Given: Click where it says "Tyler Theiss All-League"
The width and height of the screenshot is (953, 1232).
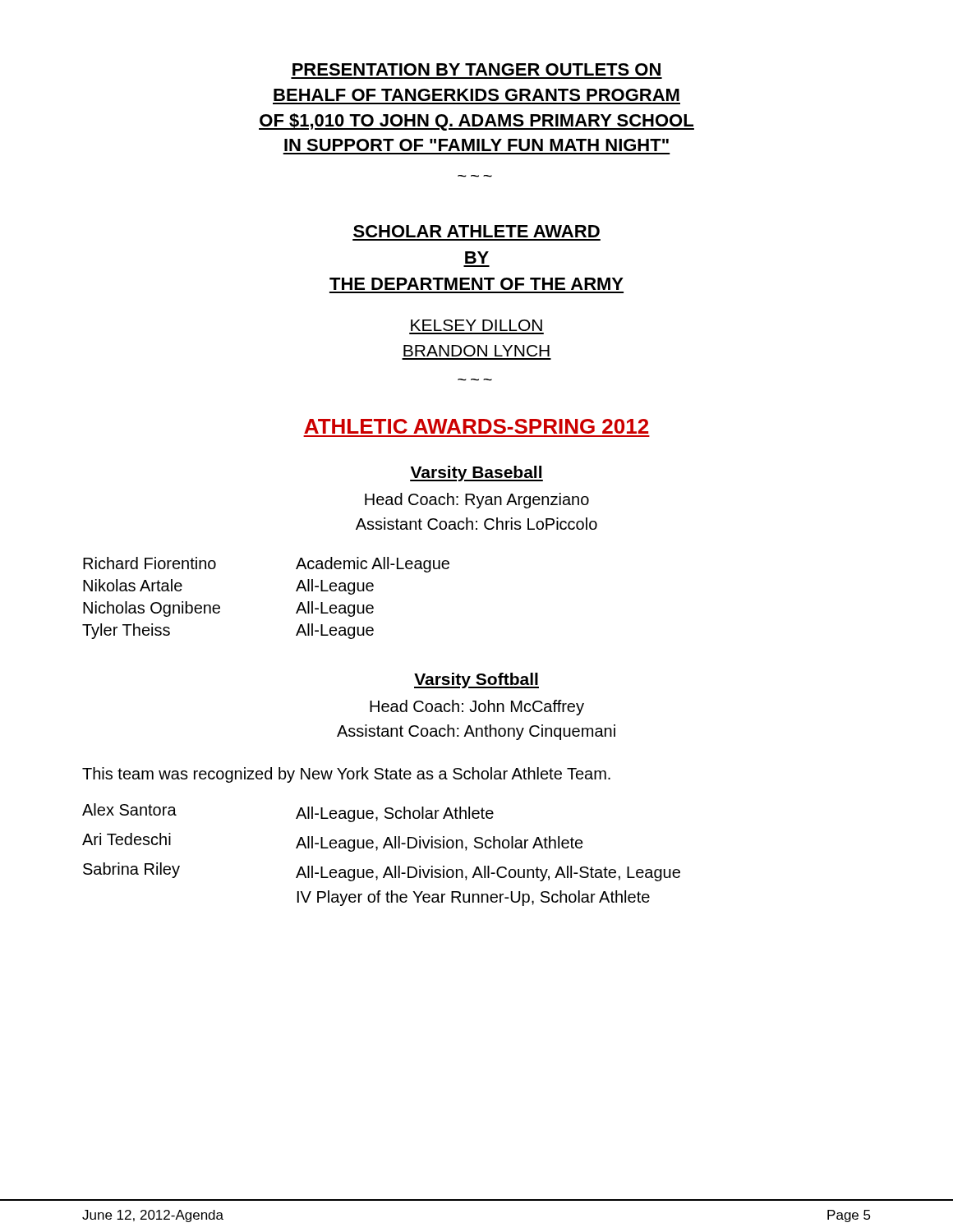Looking at the screenshot, I should 127,631.
